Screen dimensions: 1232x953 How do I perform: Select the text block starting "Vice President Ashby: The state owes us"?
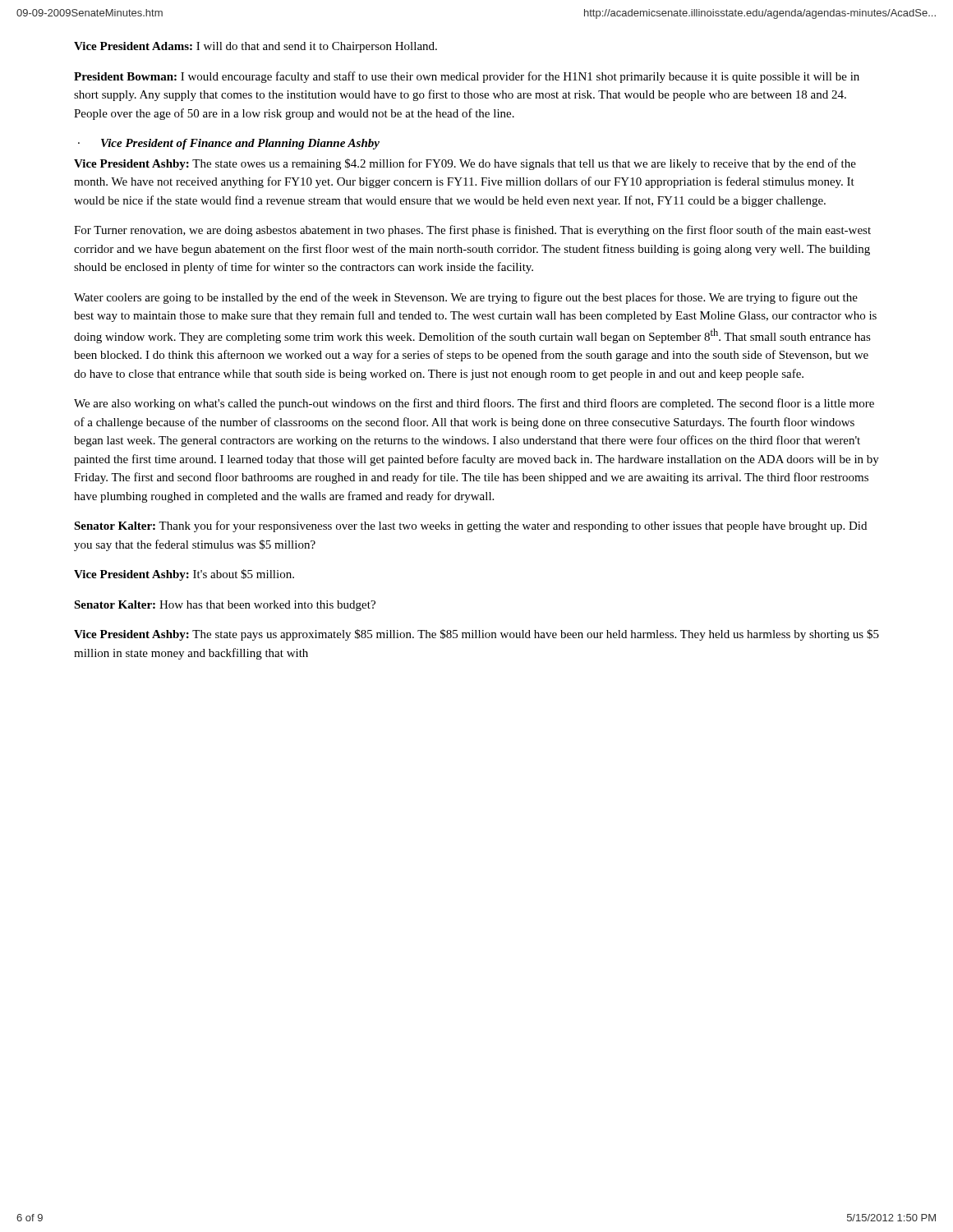pyautogui.click(x=476, y=182)
